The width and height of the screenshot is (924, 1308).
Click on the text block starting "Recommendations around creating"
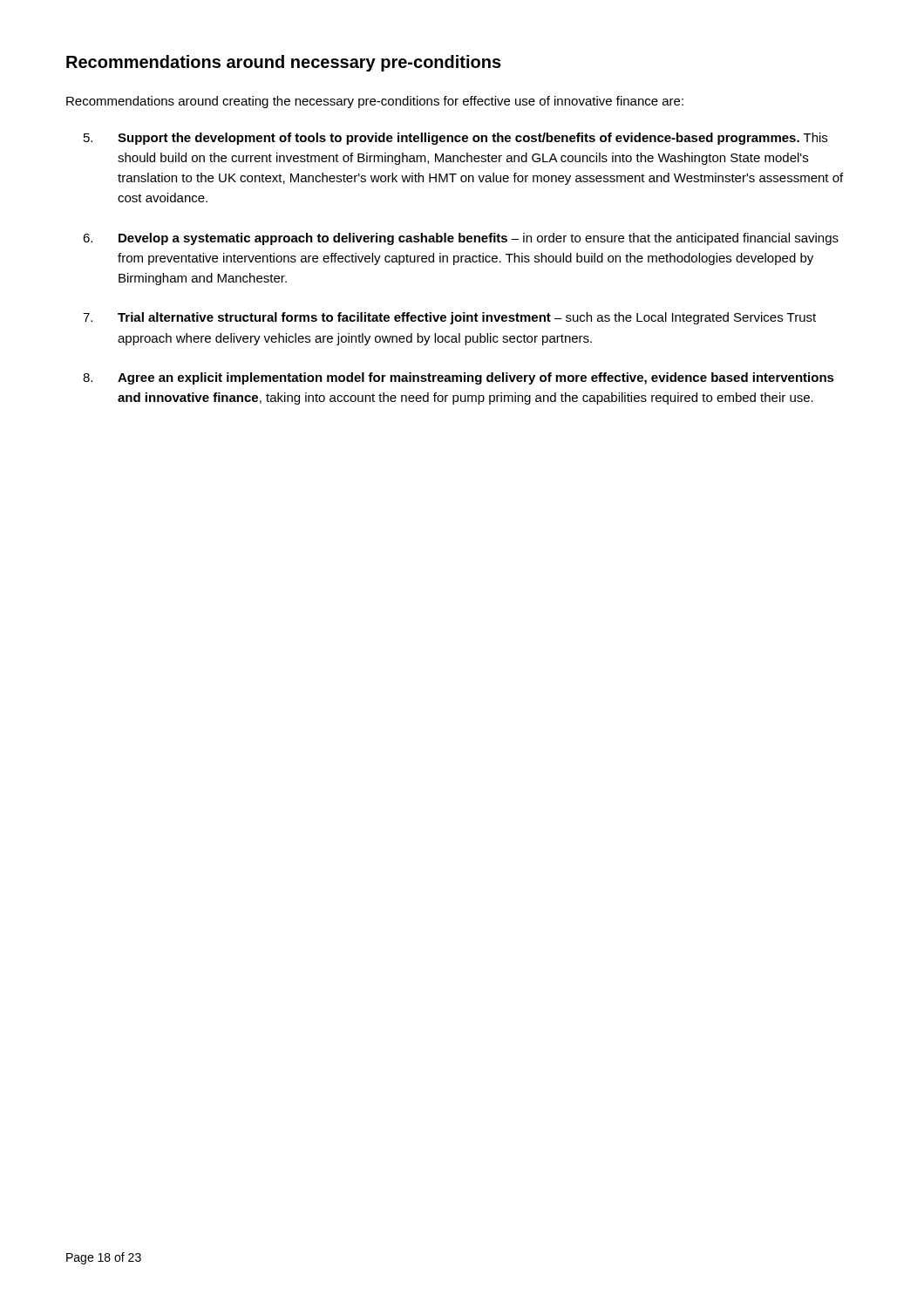click(x=375, y=101)
